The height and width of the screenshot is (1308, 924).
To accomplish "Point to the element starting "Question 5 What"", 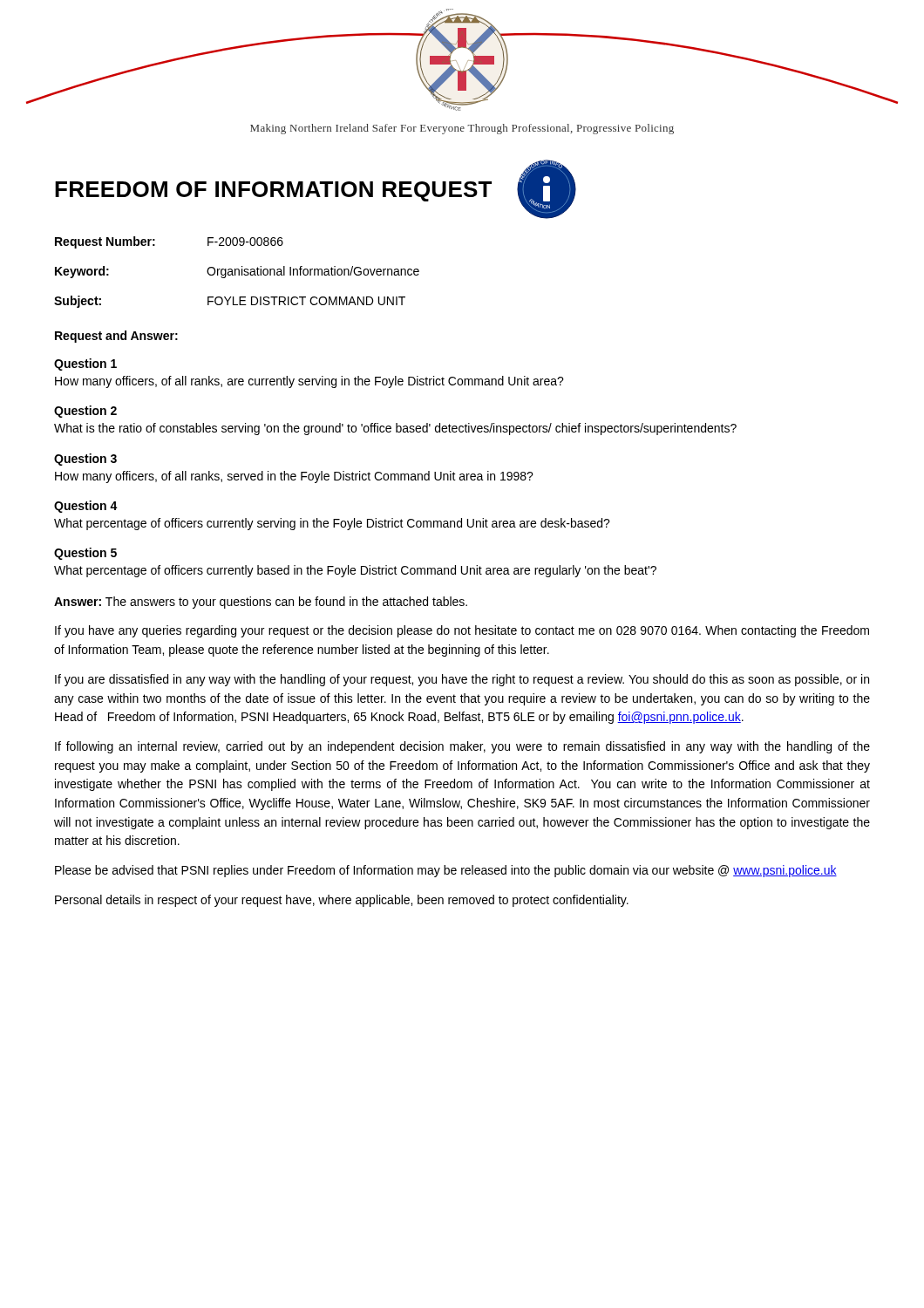I will click(462, 563).
